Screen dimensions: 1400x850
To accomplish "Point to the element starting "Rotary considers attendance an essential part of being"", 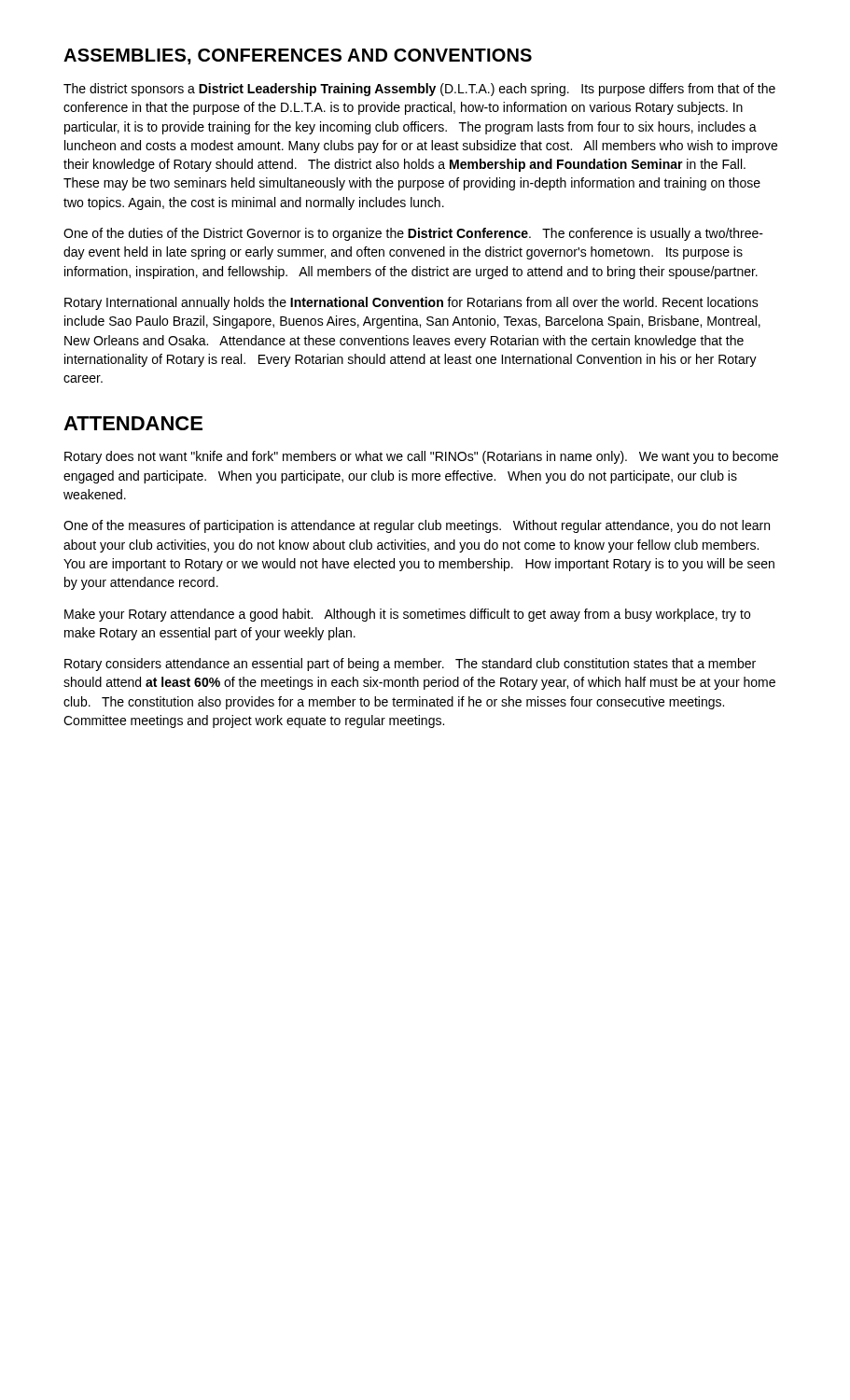I will 420,692.
